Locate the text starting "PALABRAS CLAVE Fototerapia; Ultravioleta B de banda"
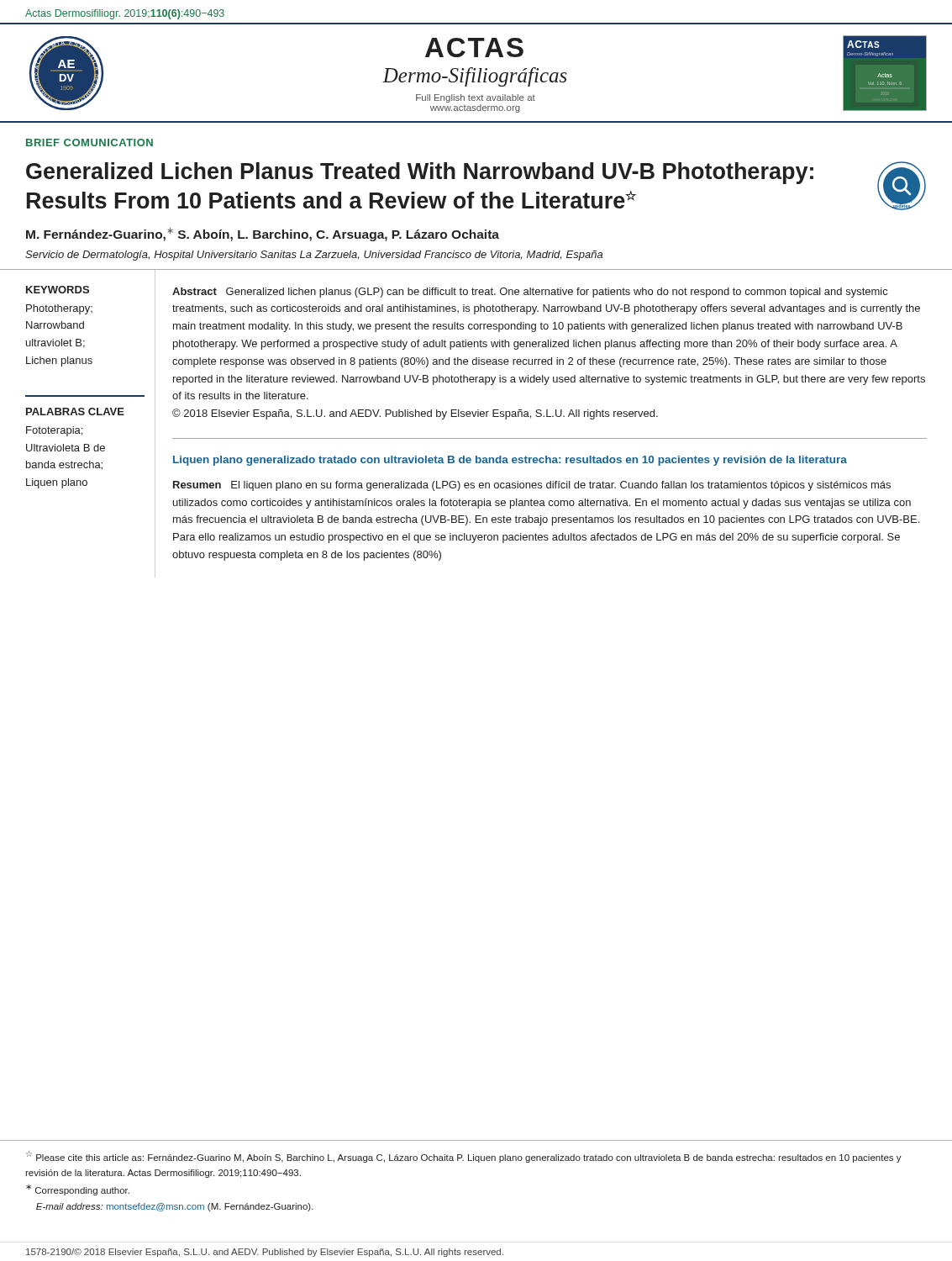This screenshot has width=952, height=1261. click(85, 448)
